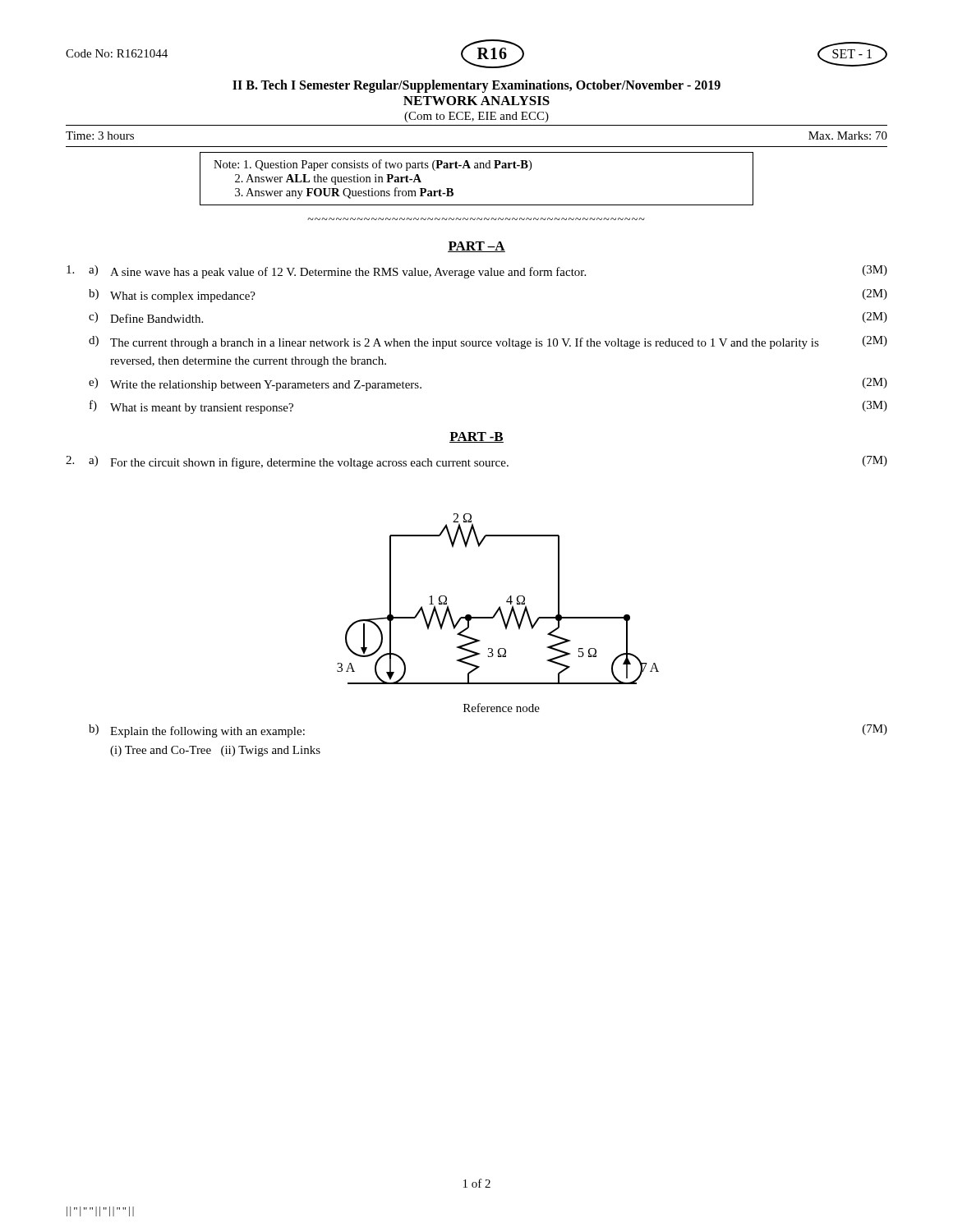
Task: Point to the block beginning "e) Write the relationship between Y-parameters and"
Action: pos(252,383)
